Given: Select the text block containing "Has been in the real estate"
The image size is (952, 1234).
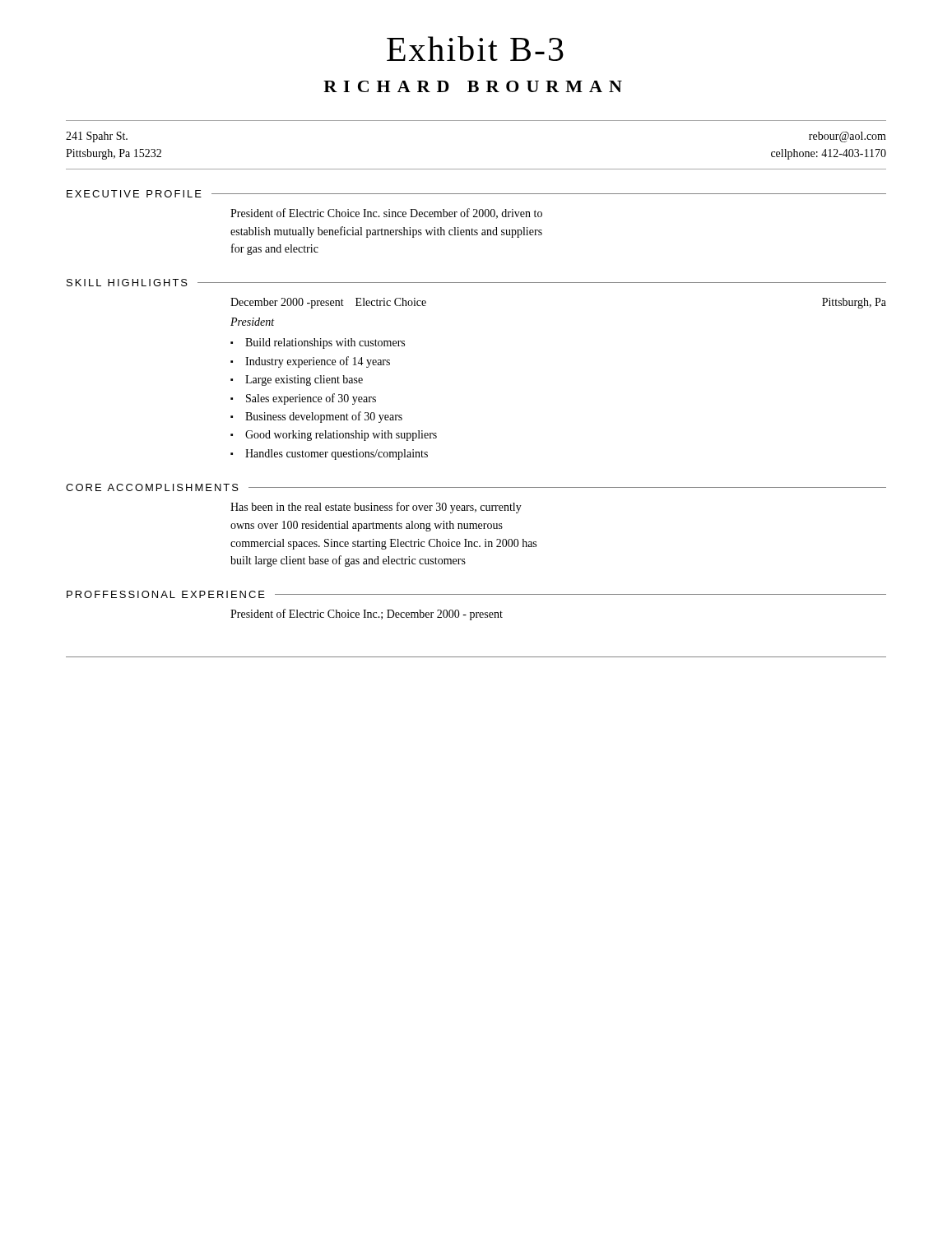Looking at the screenshot, I should pos(384,534).
